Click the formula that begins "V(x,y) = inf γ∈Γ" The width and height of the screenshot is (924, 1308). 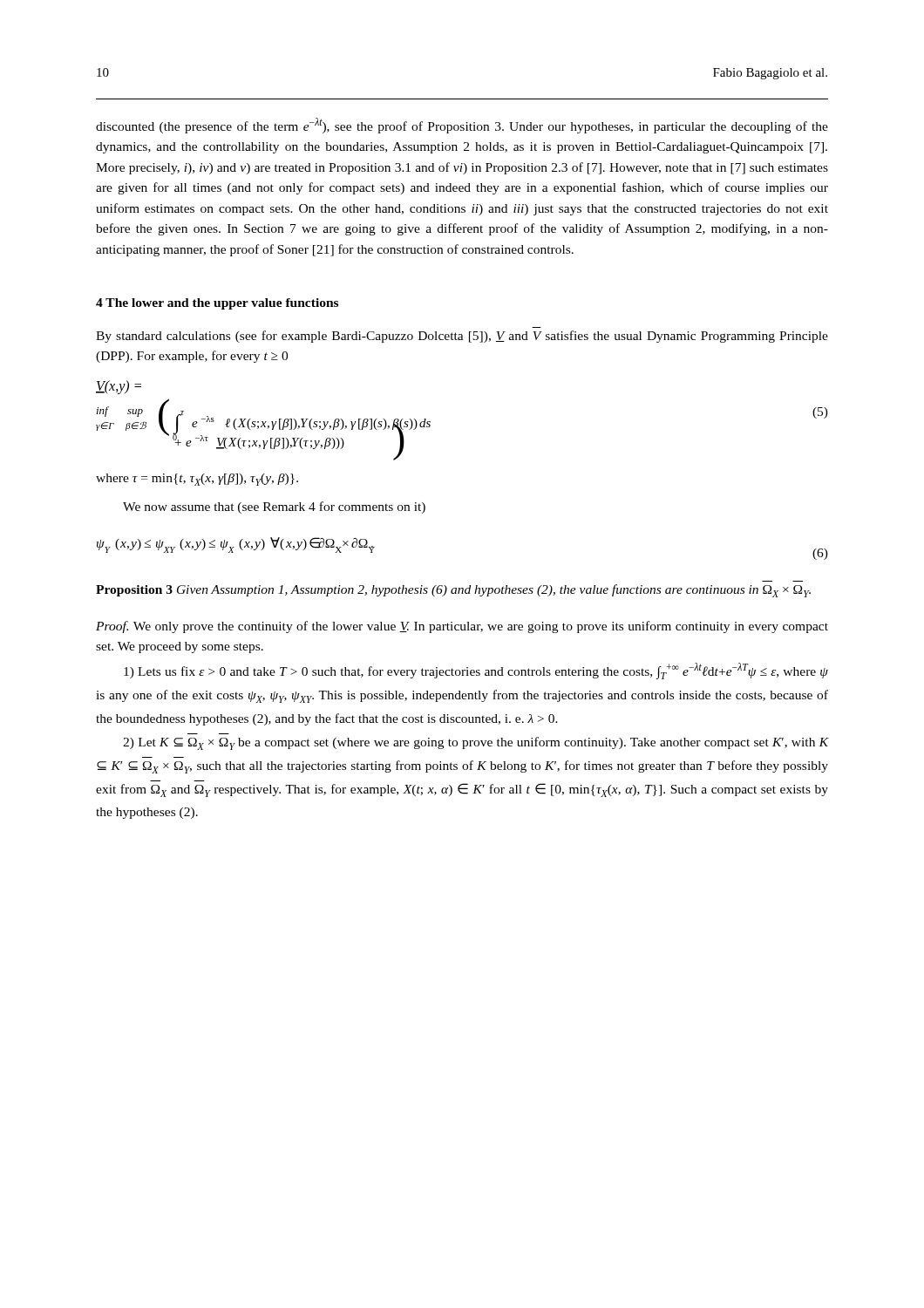119,387
